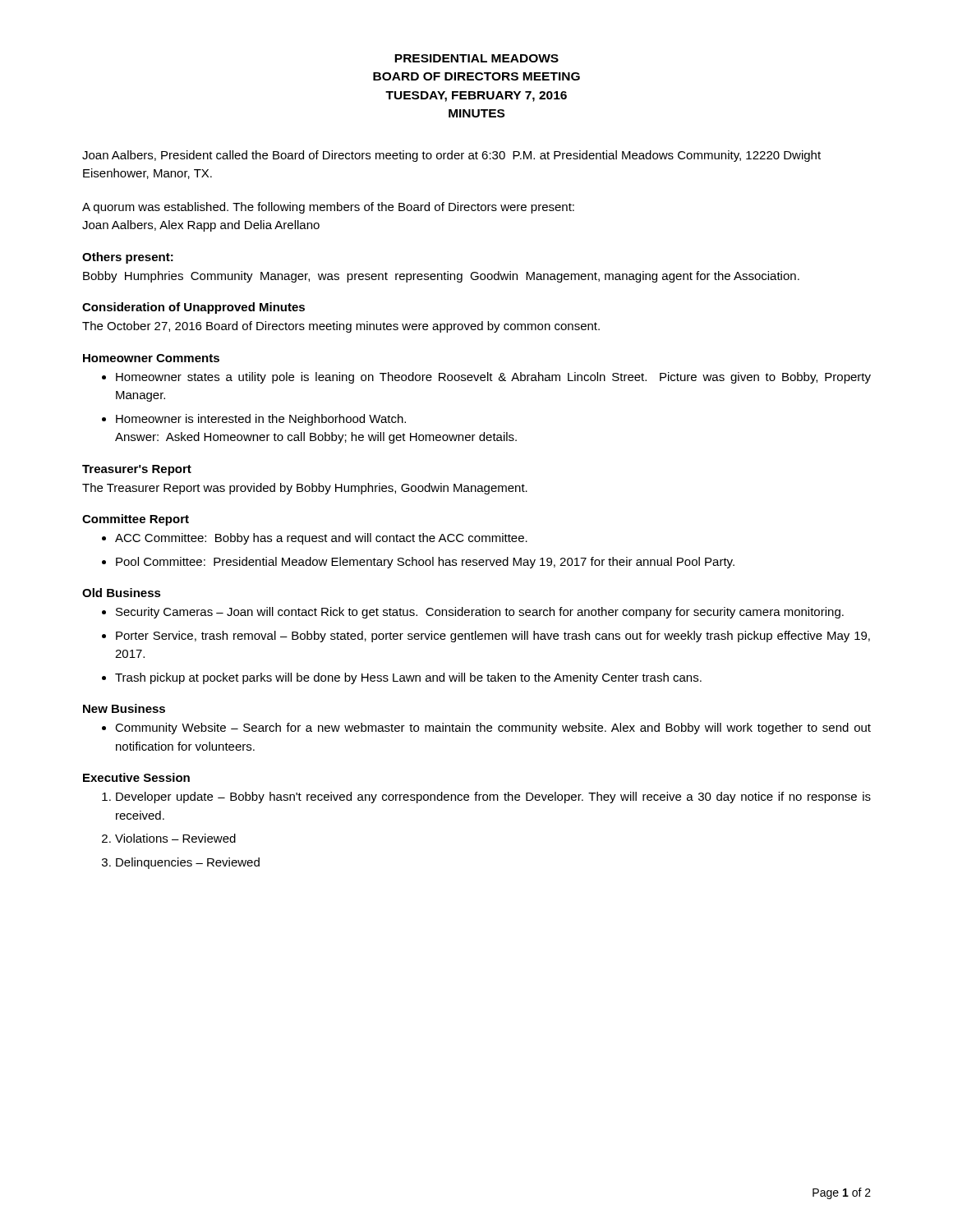Viewport: 953px width, 1232px height.
Task: Click on the passage starting "Pool Committee: Presidential Meadow"
Action: (425, 561)
